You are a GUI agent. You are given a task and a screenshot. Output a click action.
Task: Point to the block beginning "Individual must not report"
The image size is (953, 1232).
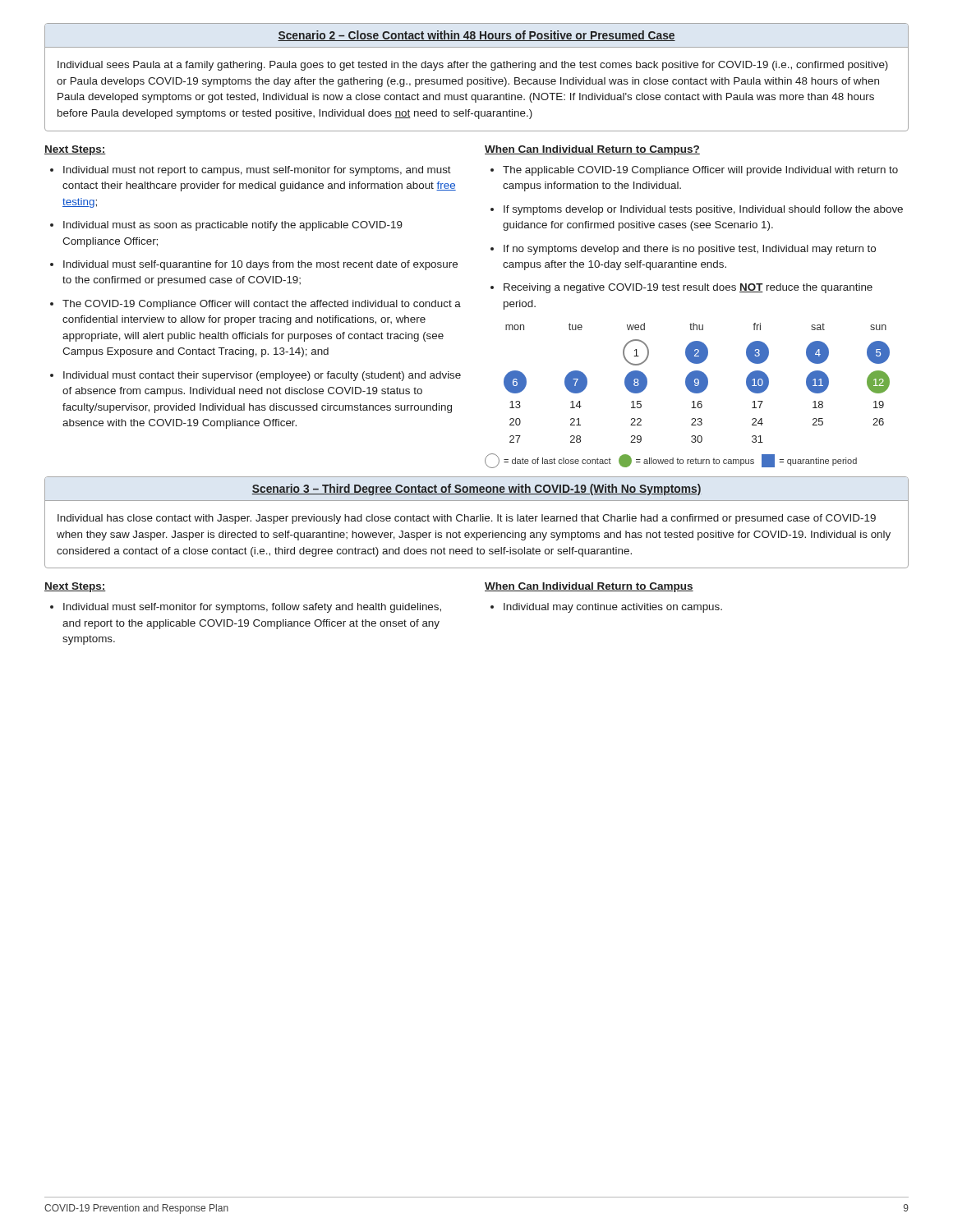click(x=253, y=296)
